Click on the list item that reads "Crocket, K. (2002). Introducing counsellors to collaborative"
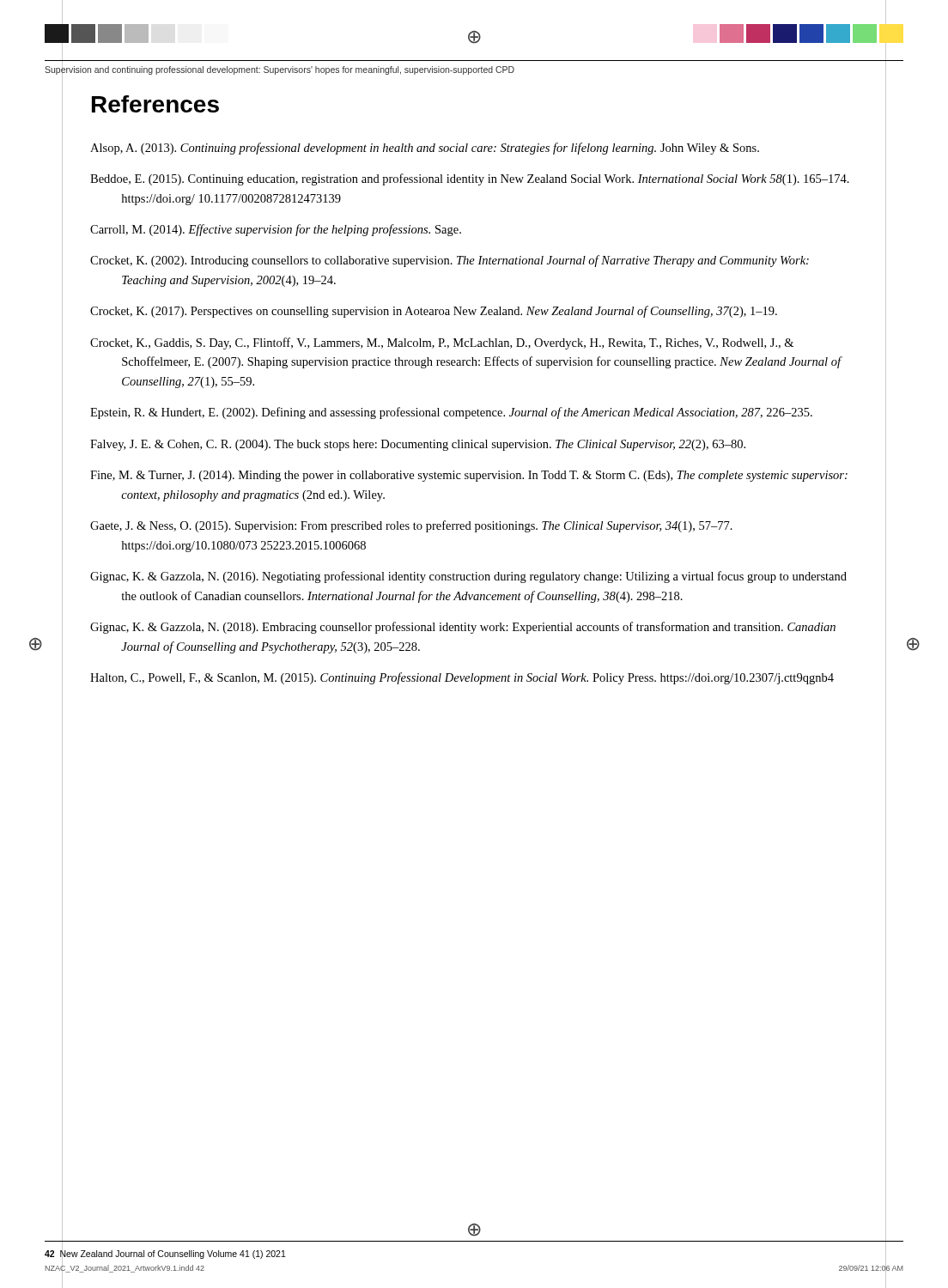The width and height of the screenshot is (948, 1288). (450, 270)
